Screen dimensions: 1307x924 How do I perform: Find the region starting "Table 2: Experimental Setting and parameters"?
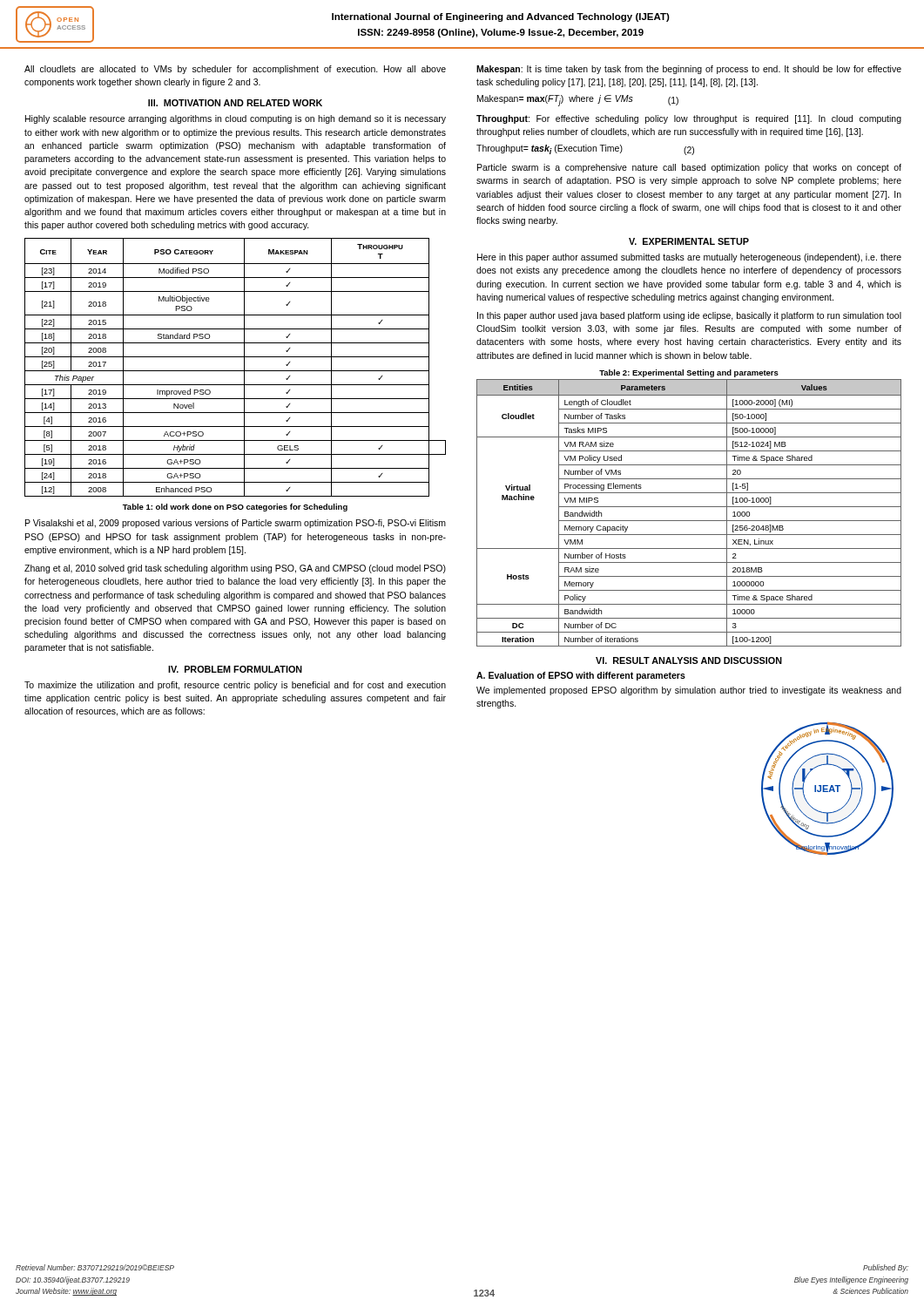point(689,372)
